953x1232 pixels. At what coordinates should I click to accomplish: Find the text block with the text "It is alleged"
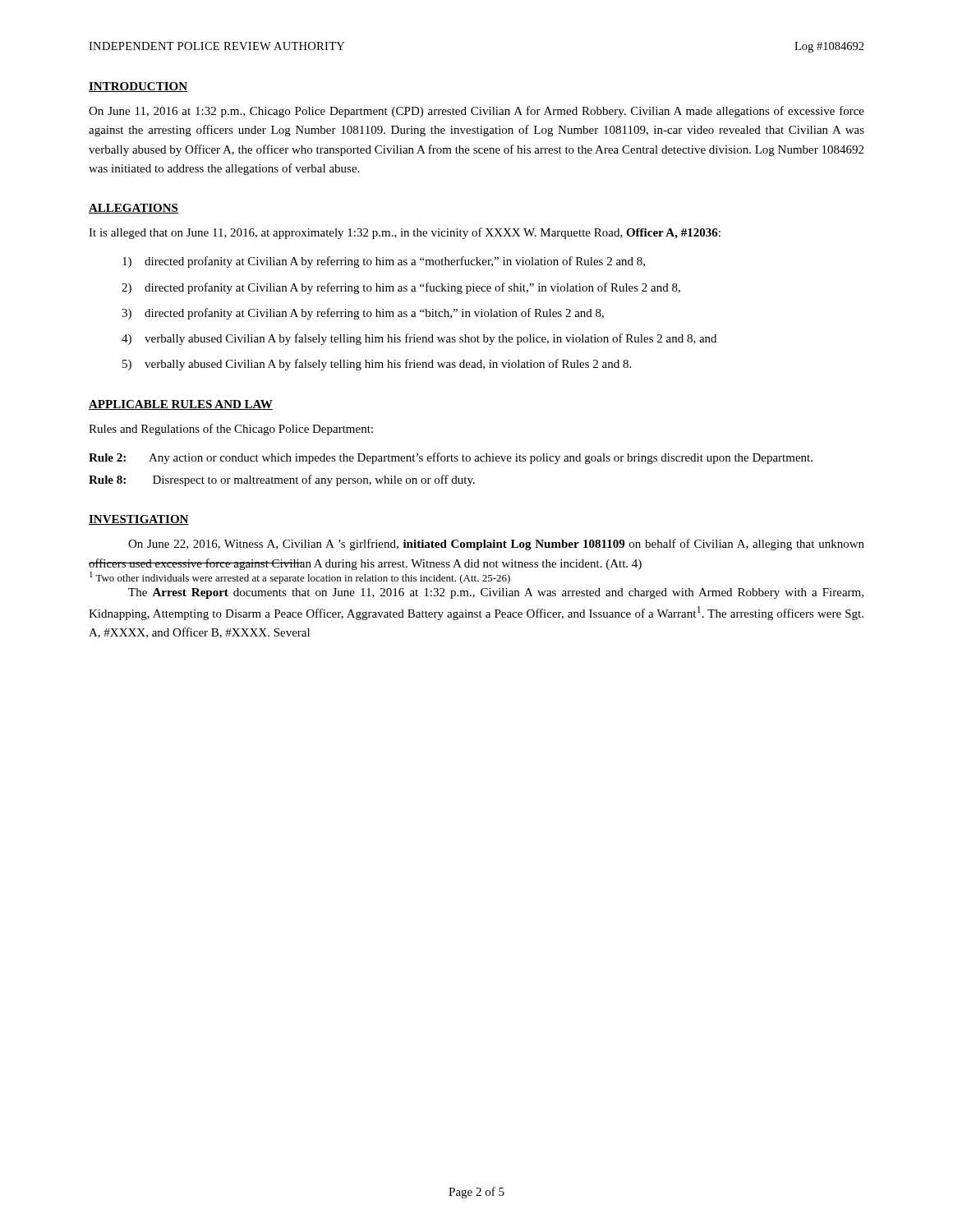click(405, 232)
